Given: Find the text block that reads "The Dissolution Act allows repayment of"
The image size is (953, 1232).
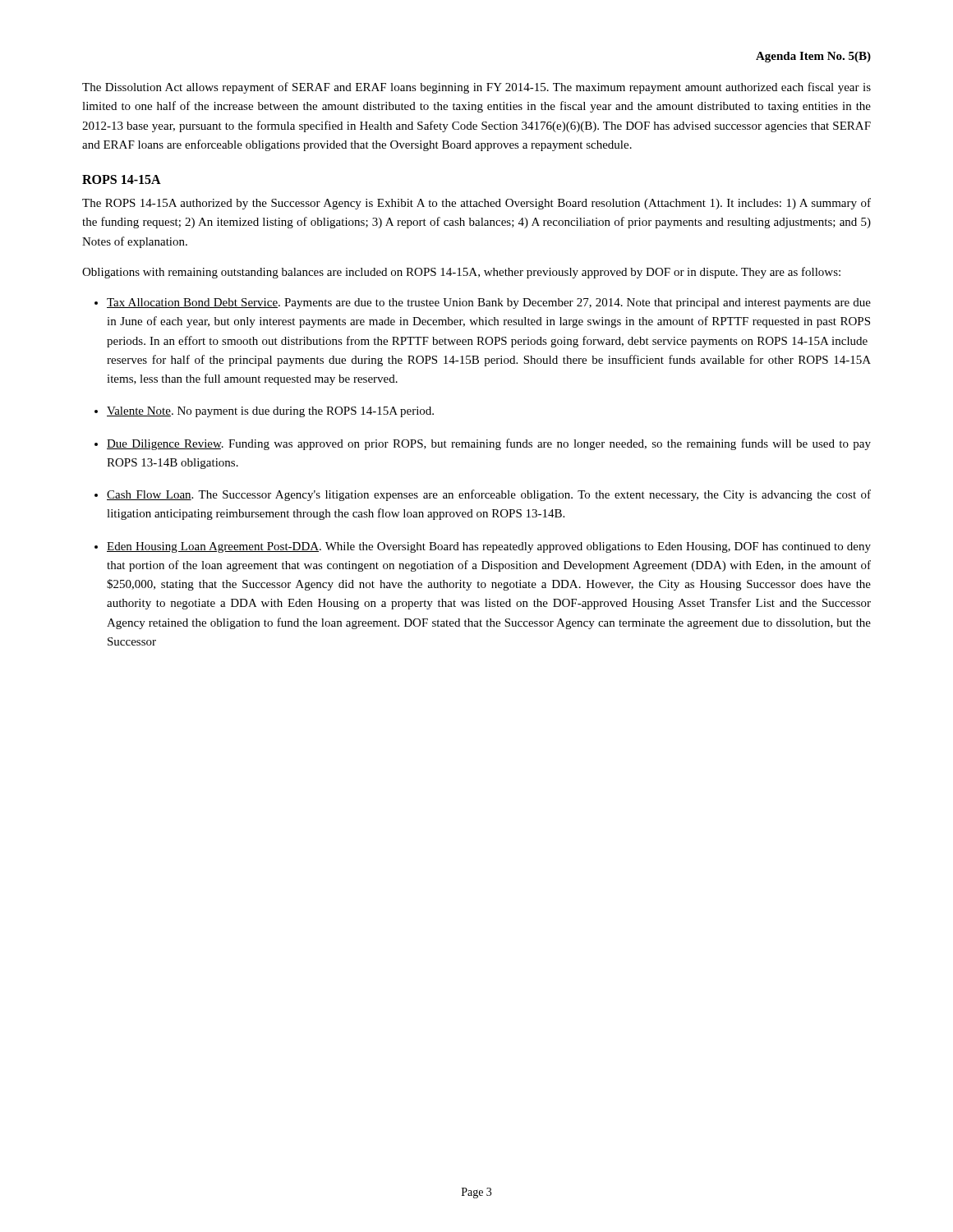Looking at the screenshot, I should (x=476, y=116).
